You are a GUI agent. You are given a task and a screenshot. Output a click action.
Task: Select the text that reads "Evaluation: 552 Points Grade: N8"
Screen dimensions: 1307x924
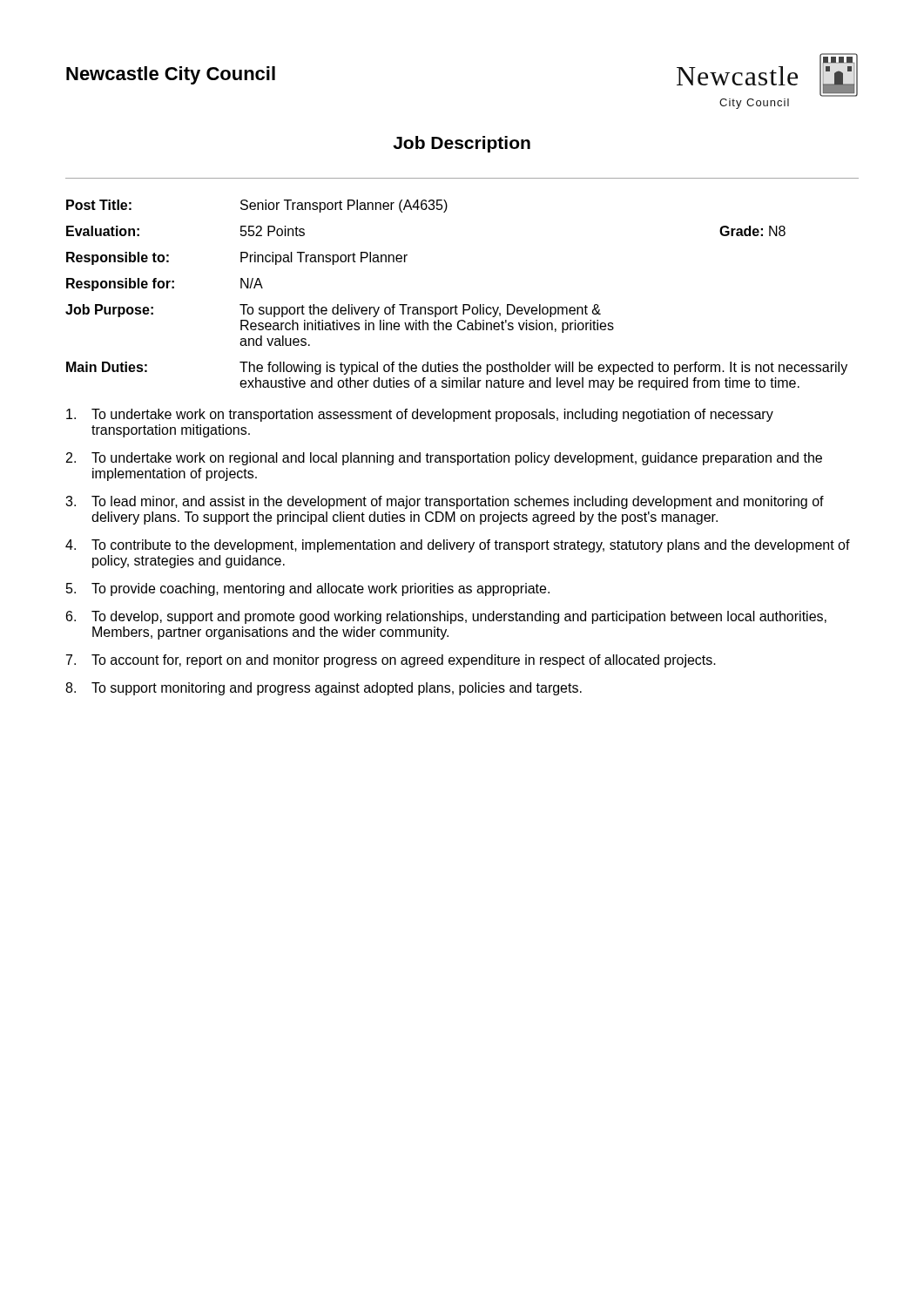click(100, 230)
